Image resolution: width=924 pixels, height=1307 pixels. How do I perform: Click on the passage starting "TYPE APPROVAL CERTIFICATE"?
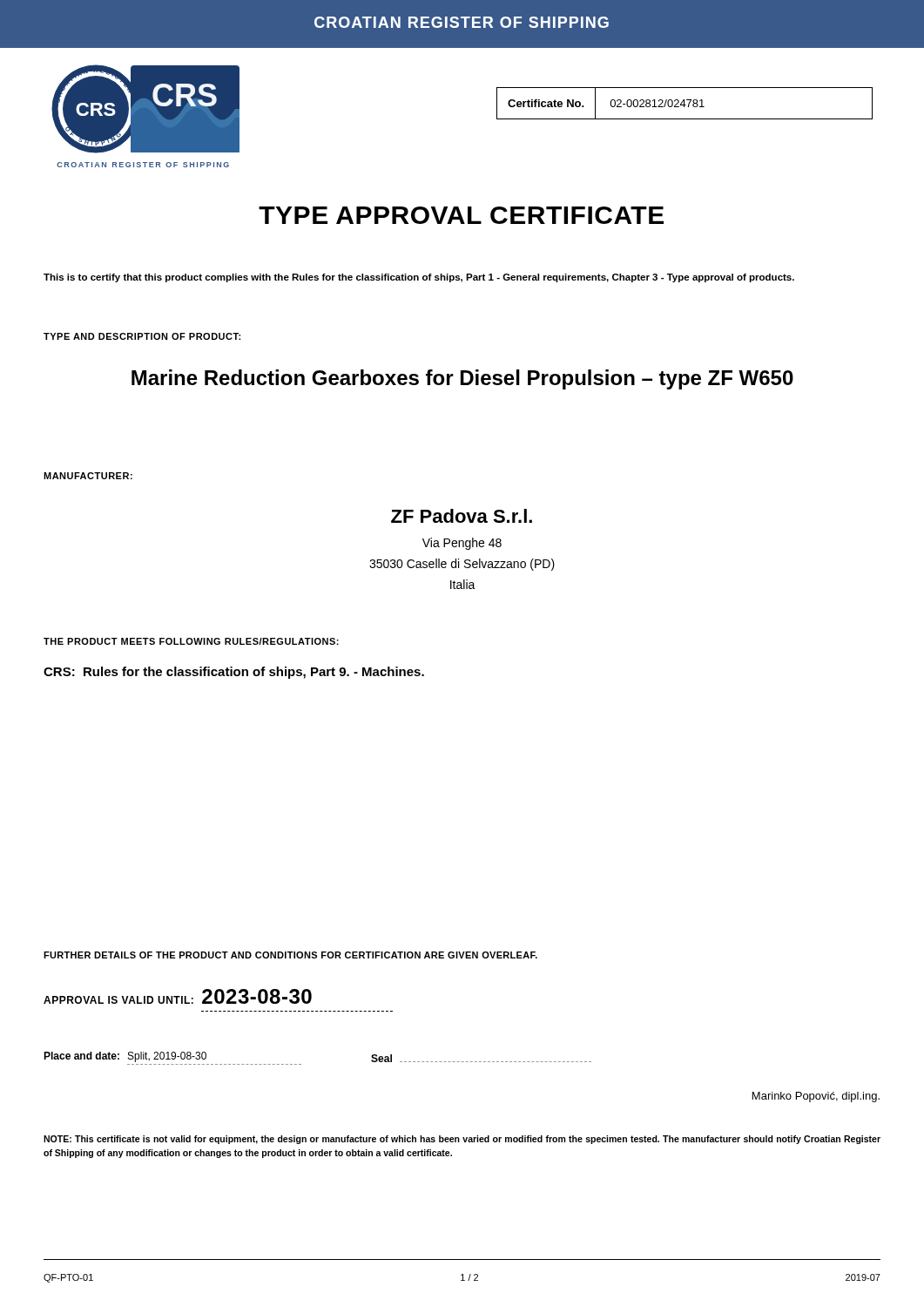coord(462,215)
